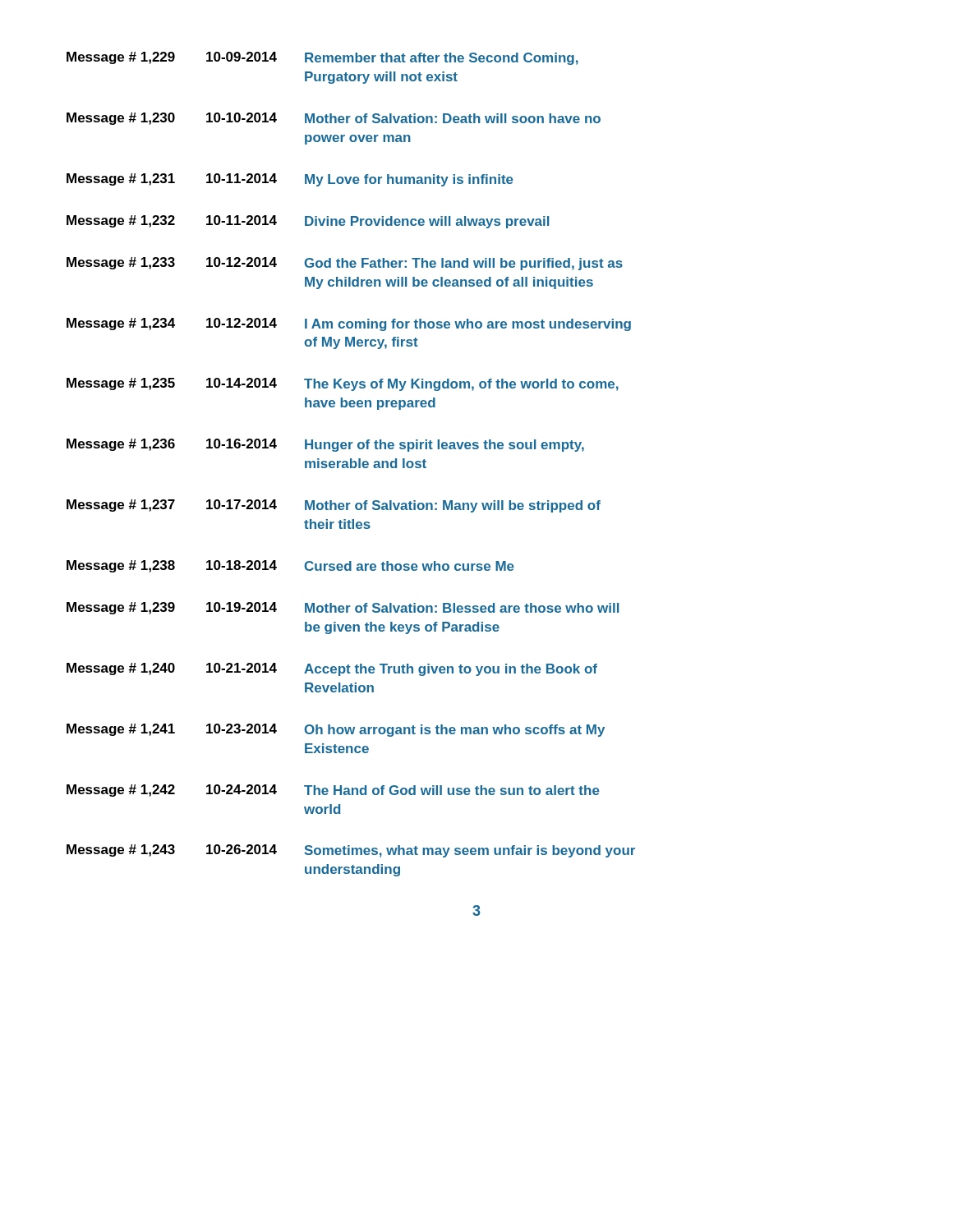Locate the text block starting "Message # 1,231 10-11-2014"
953x1232 pixels.
[120, 179]
